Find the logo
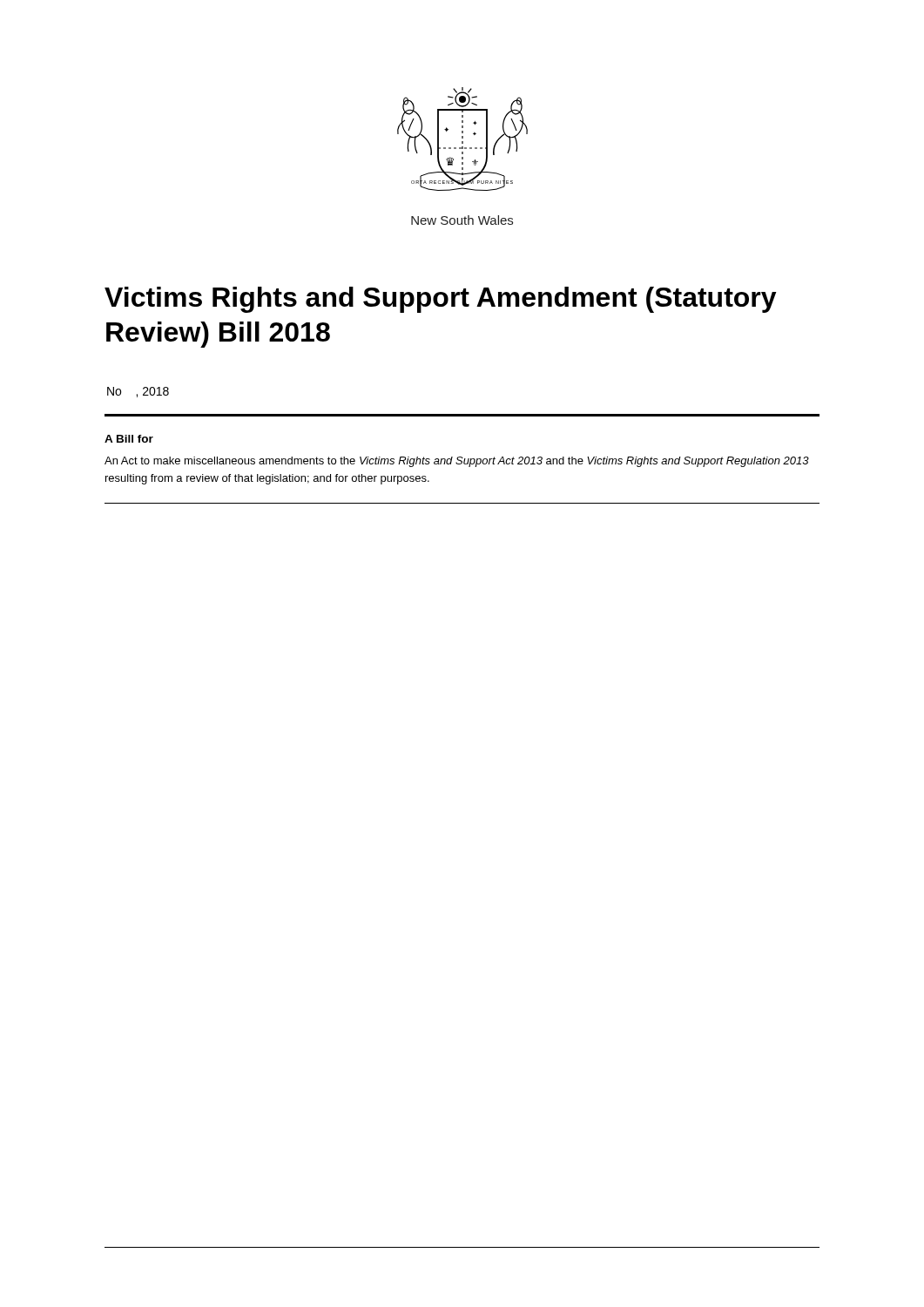Viewport: 924px width, 1307px height. click(x=462, y=146)
